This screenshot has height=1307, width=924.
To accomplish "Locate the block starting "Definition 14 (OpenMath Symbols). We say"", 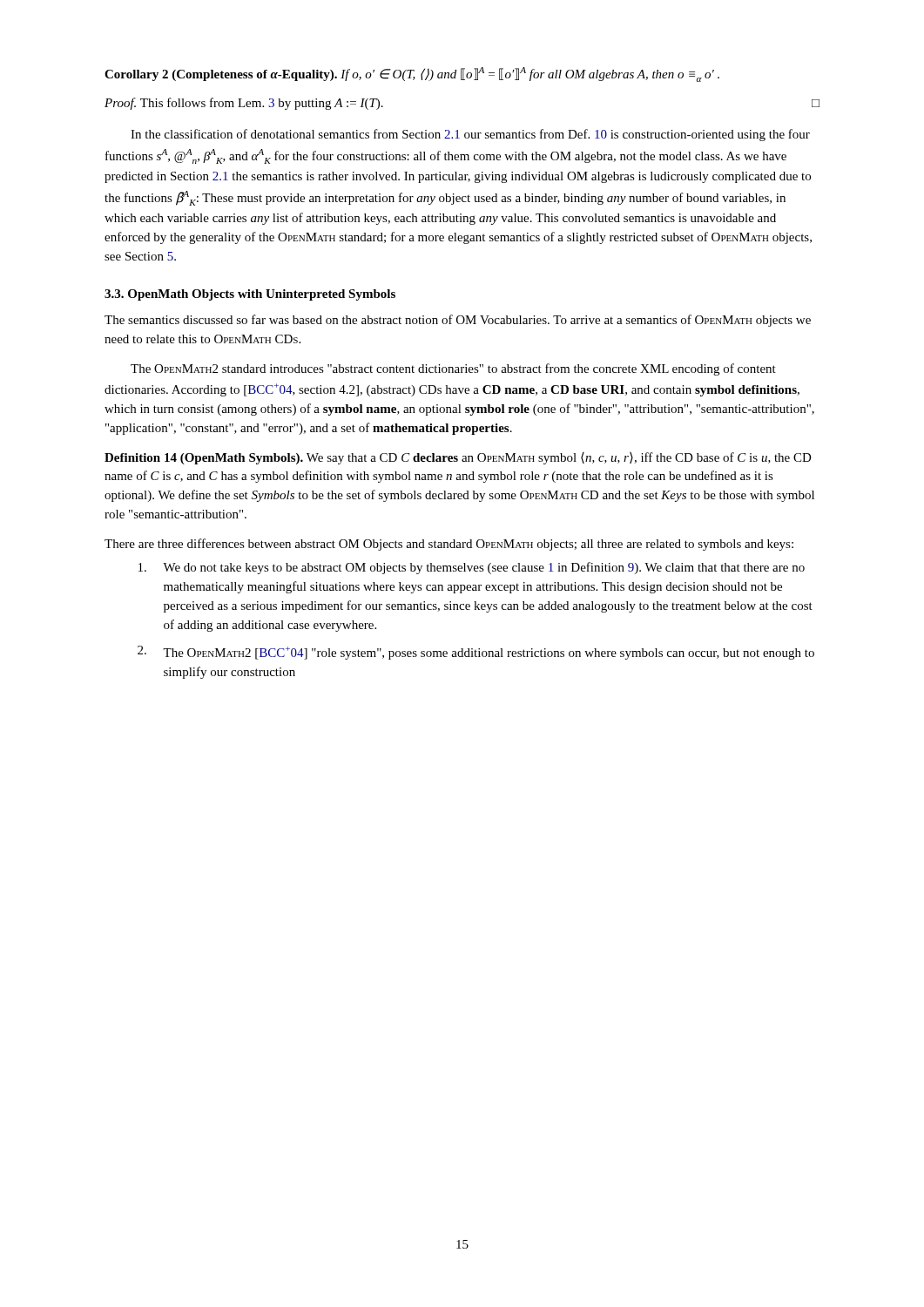I will coord(460,486).
